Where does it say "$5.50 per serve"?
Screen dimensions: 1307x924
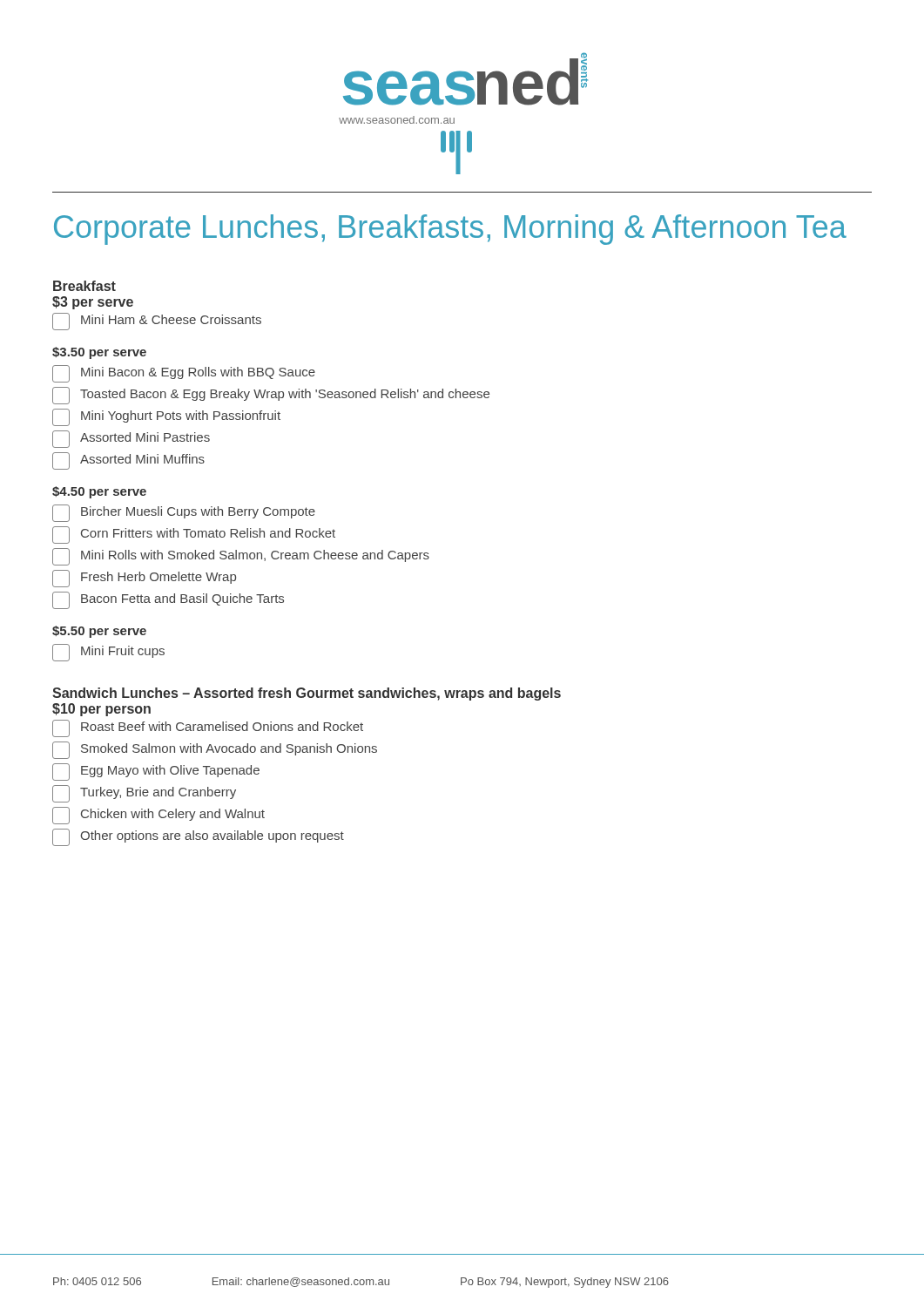99,630
